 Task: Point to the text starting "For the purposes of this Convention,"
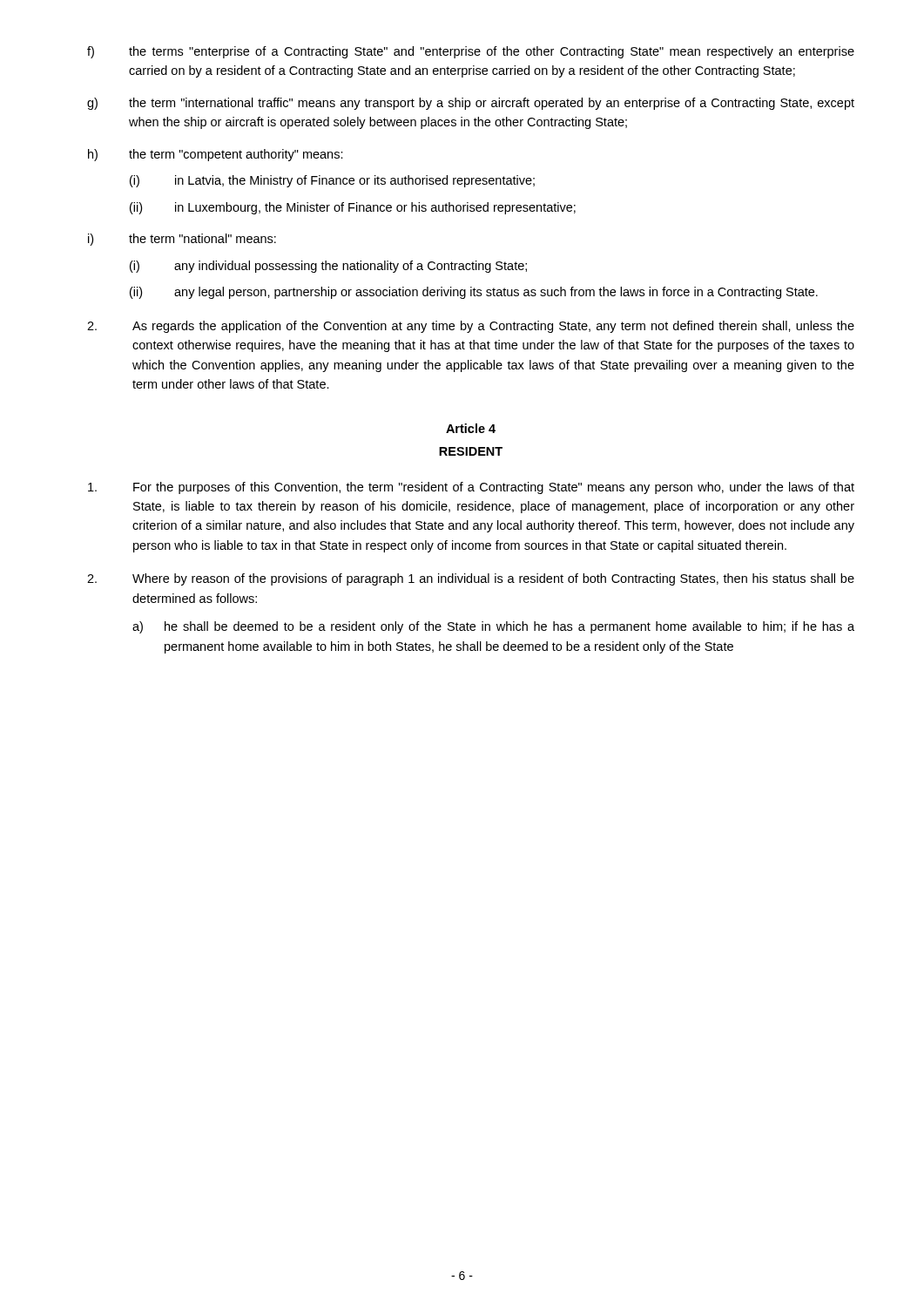(x=471, y=516)
